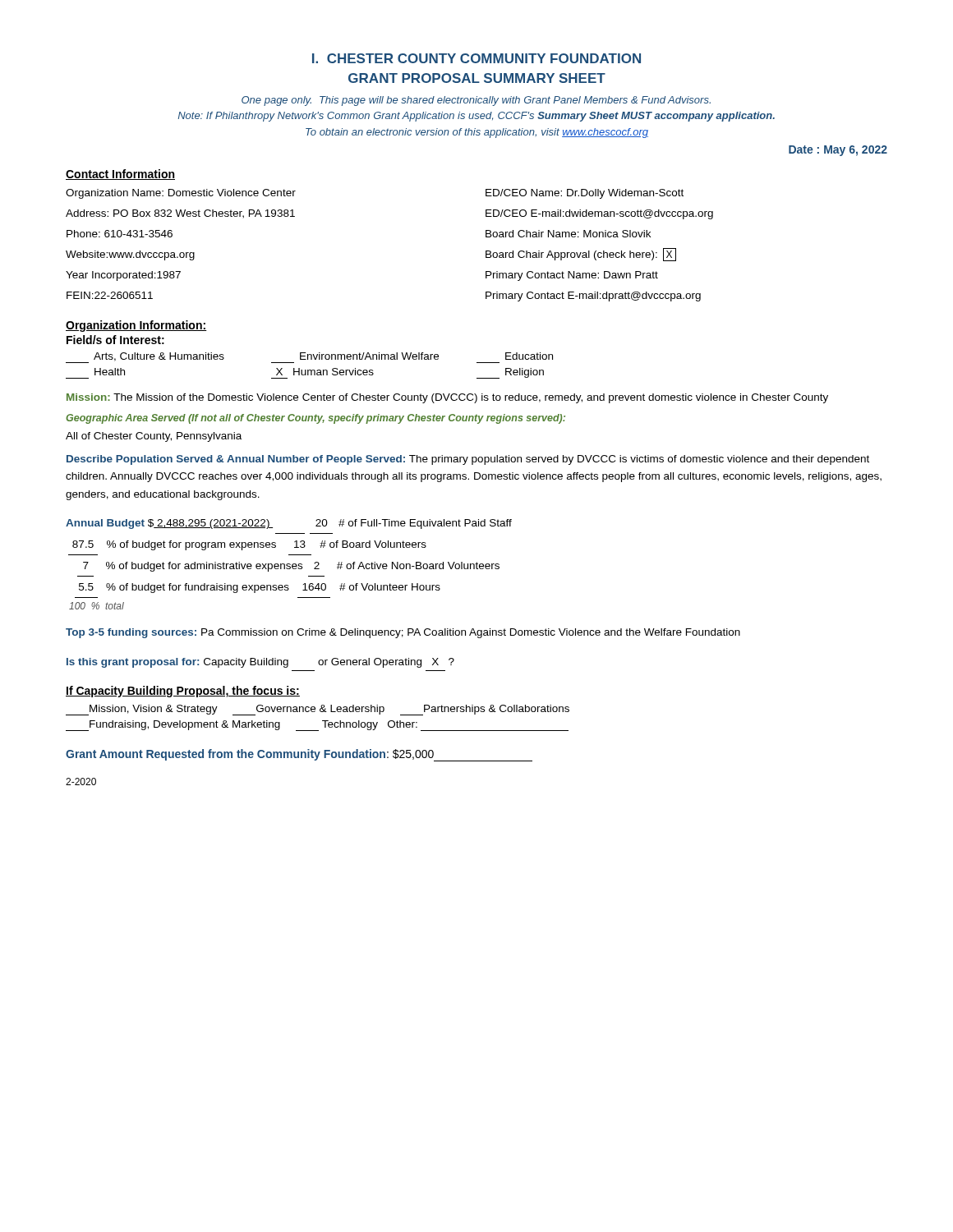The width and height of the screenshot is (953, 1232).
Task: Locate the text "Arts, Culture & Humanities Environment/Animal Welfare Education"
Action: point(357,356)
